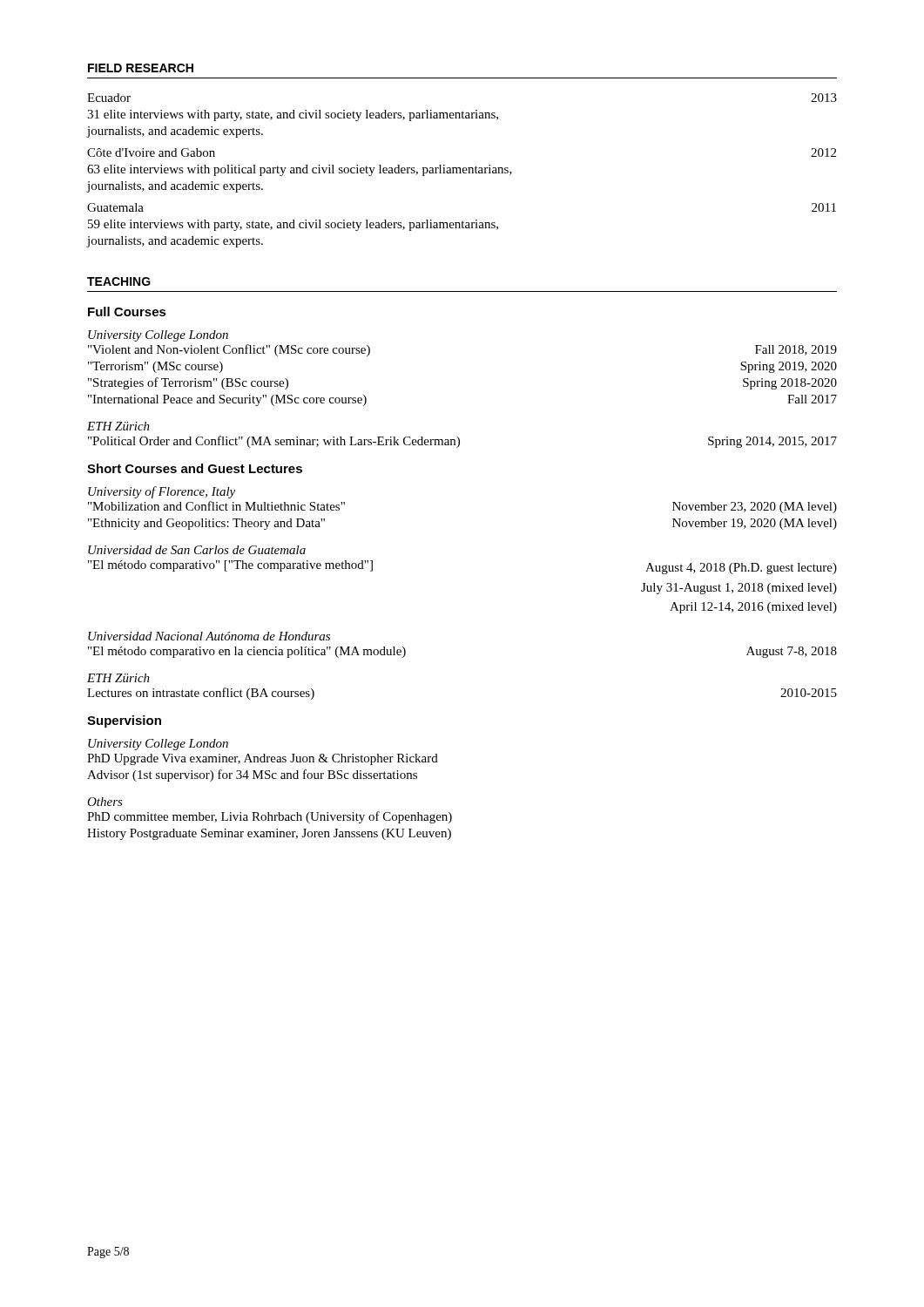
Task: Point to the block starting "Lectures on intrastate conflict (BA courses) 2010-2015"
Action: tap(196, 694)
